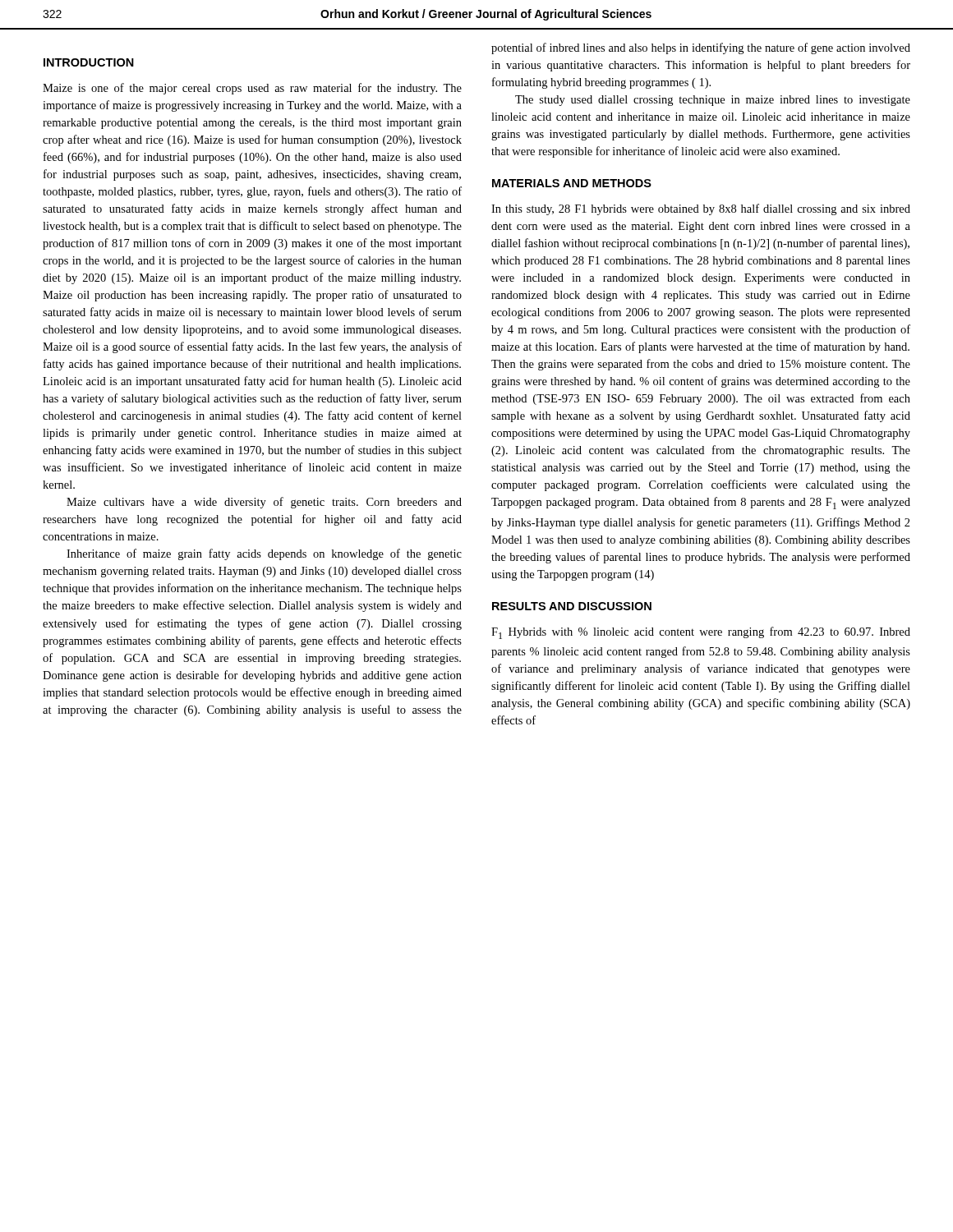This screenshot has width=953, height=1232.
Task: Locate the text block starting "Maize is one of the major"
Action: 701,48
